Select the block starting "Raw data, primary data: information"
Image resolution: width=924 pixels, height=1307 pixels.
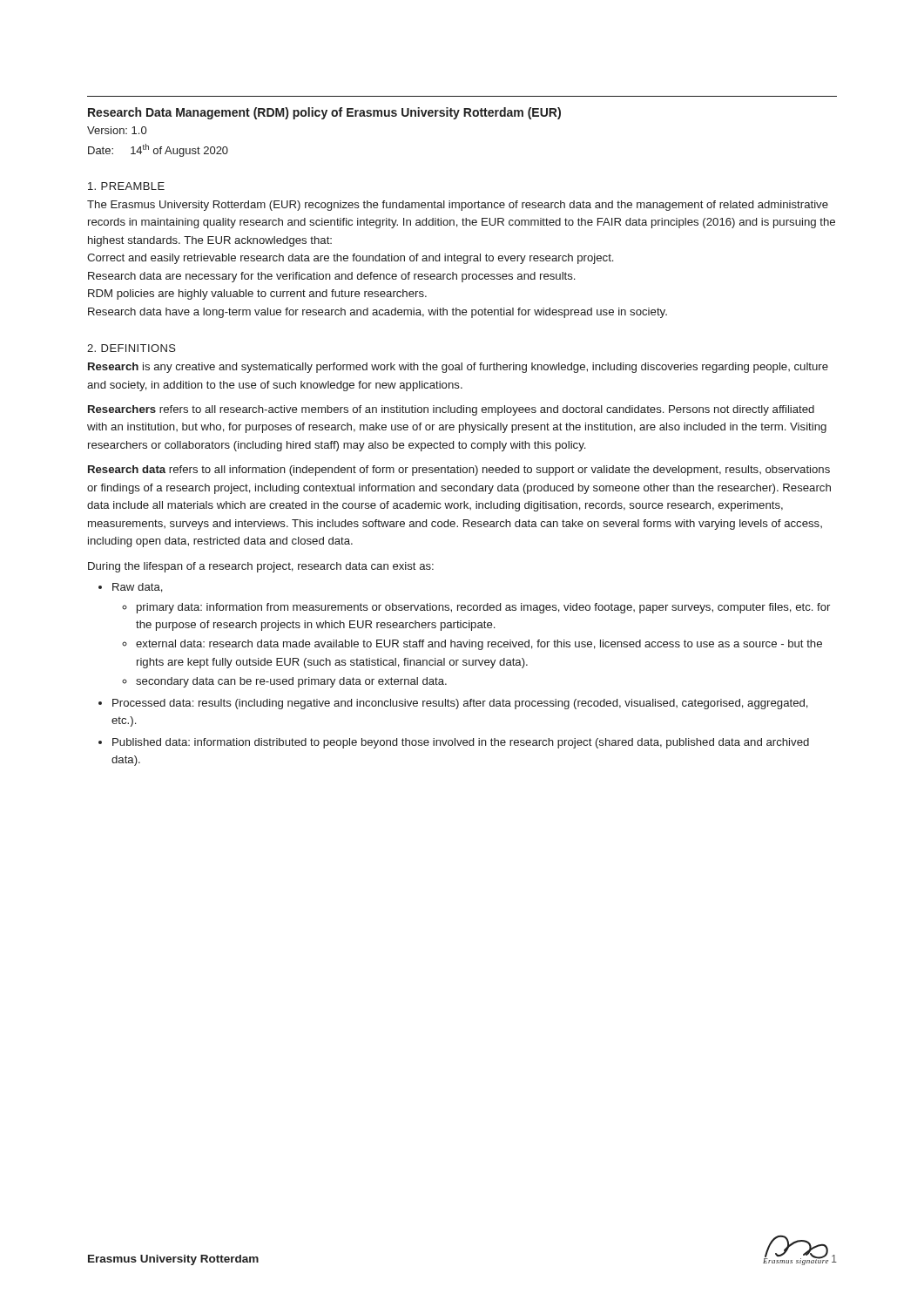[474, 636]
